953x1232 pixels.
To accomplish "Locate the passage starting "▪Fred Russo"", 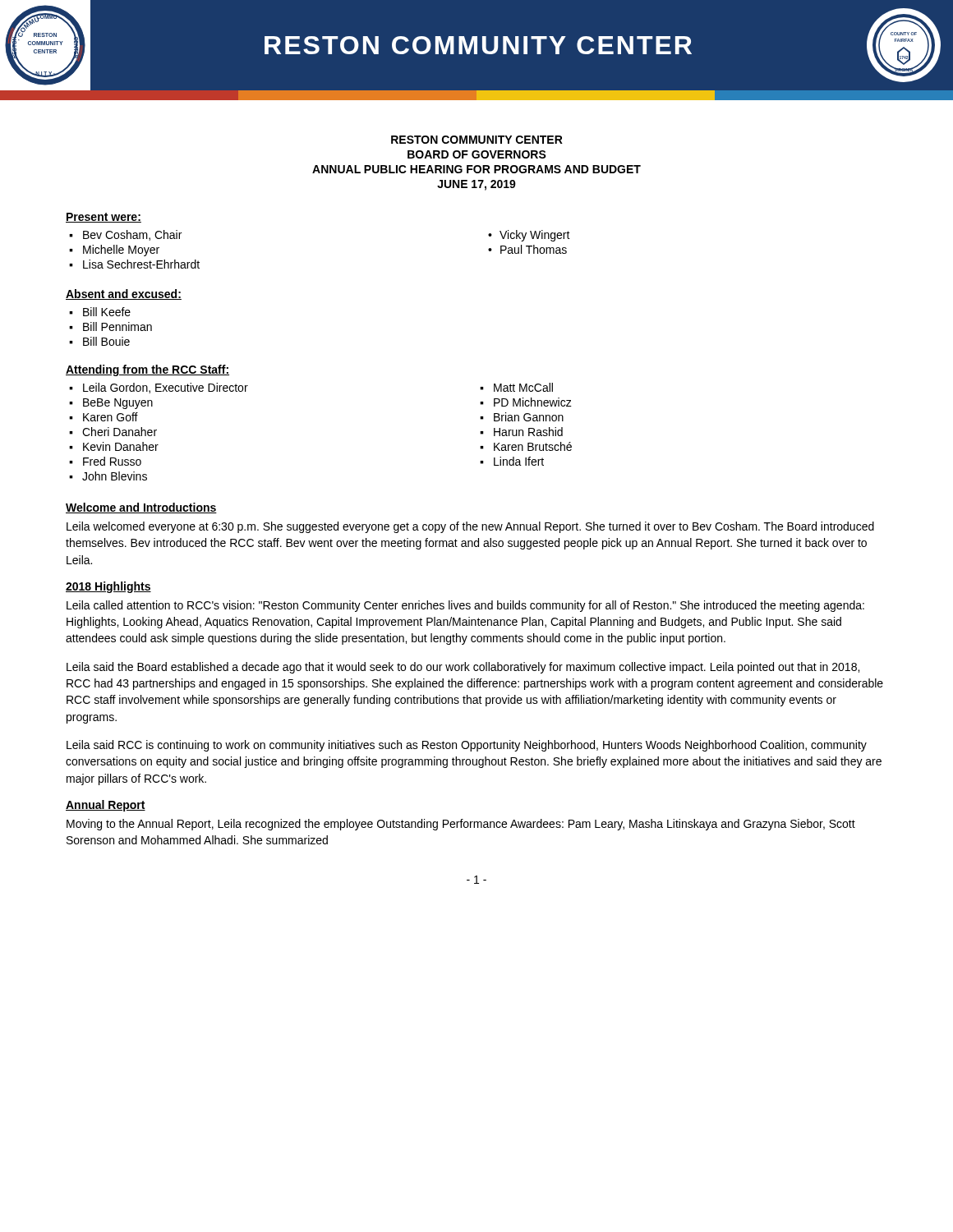I will coord(105,462).
